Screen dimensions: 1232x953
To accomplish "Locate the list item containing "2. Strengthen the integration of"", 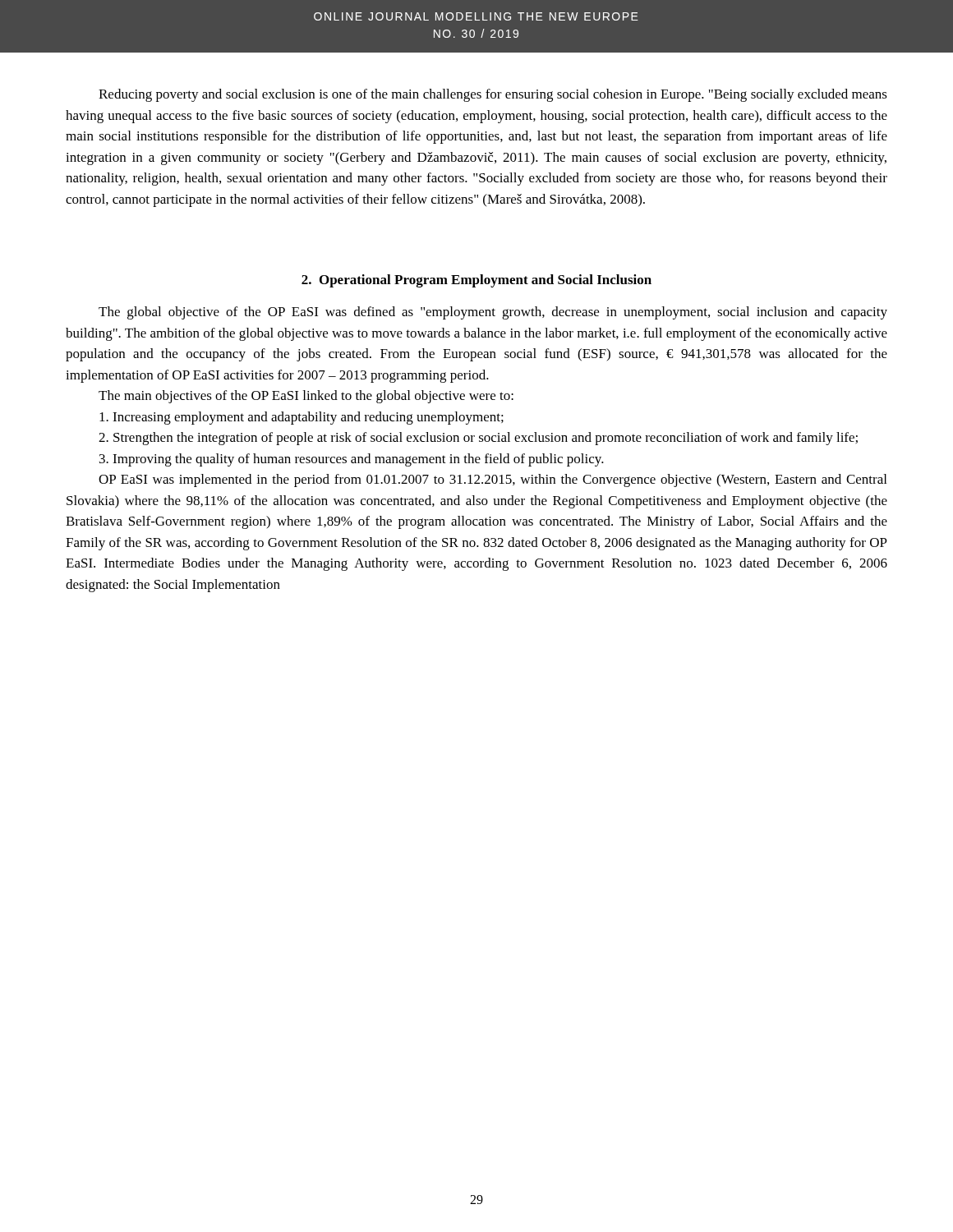I will coord(479,437).
